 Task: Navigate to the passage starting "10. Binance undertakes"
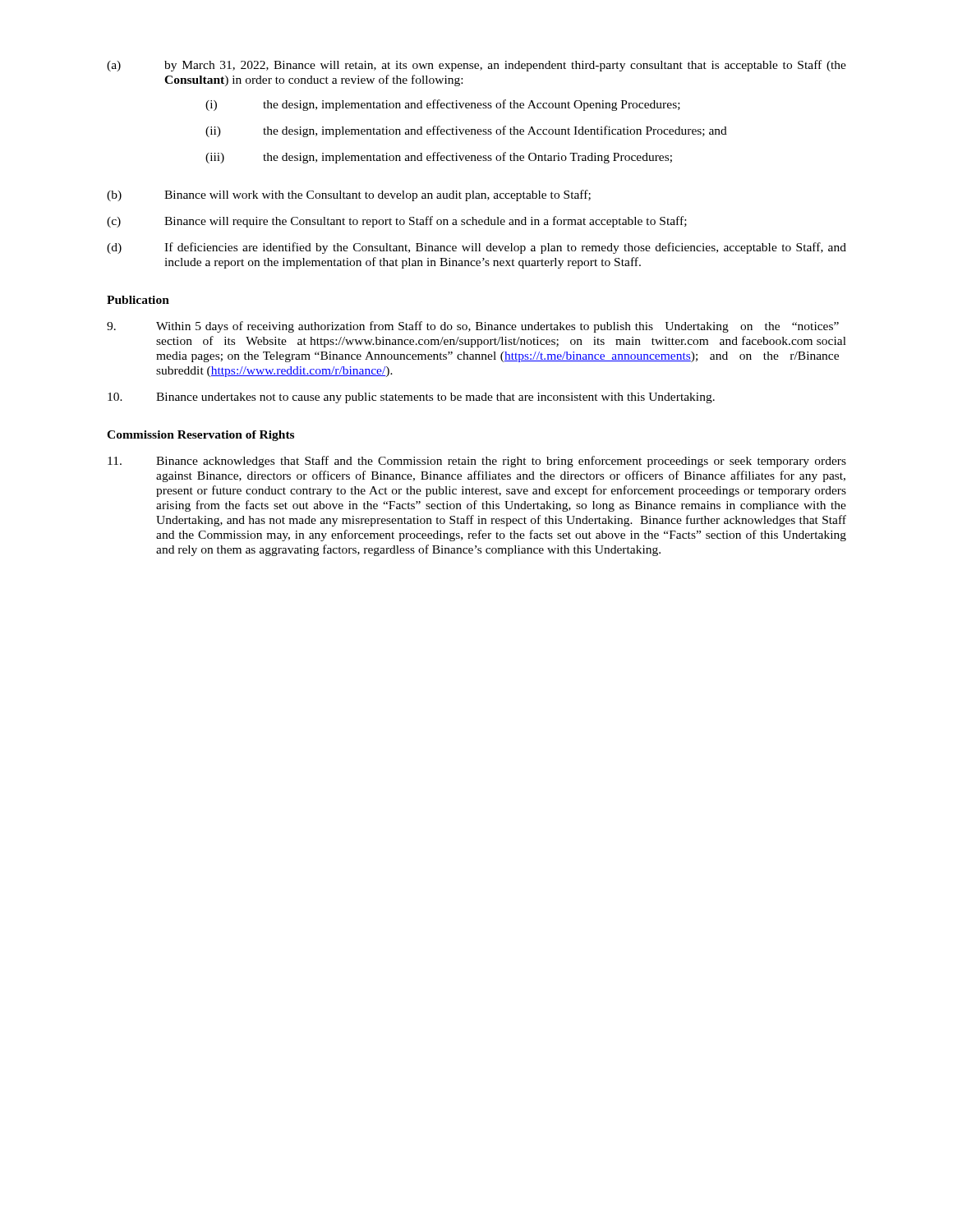(x=476, y=397)
